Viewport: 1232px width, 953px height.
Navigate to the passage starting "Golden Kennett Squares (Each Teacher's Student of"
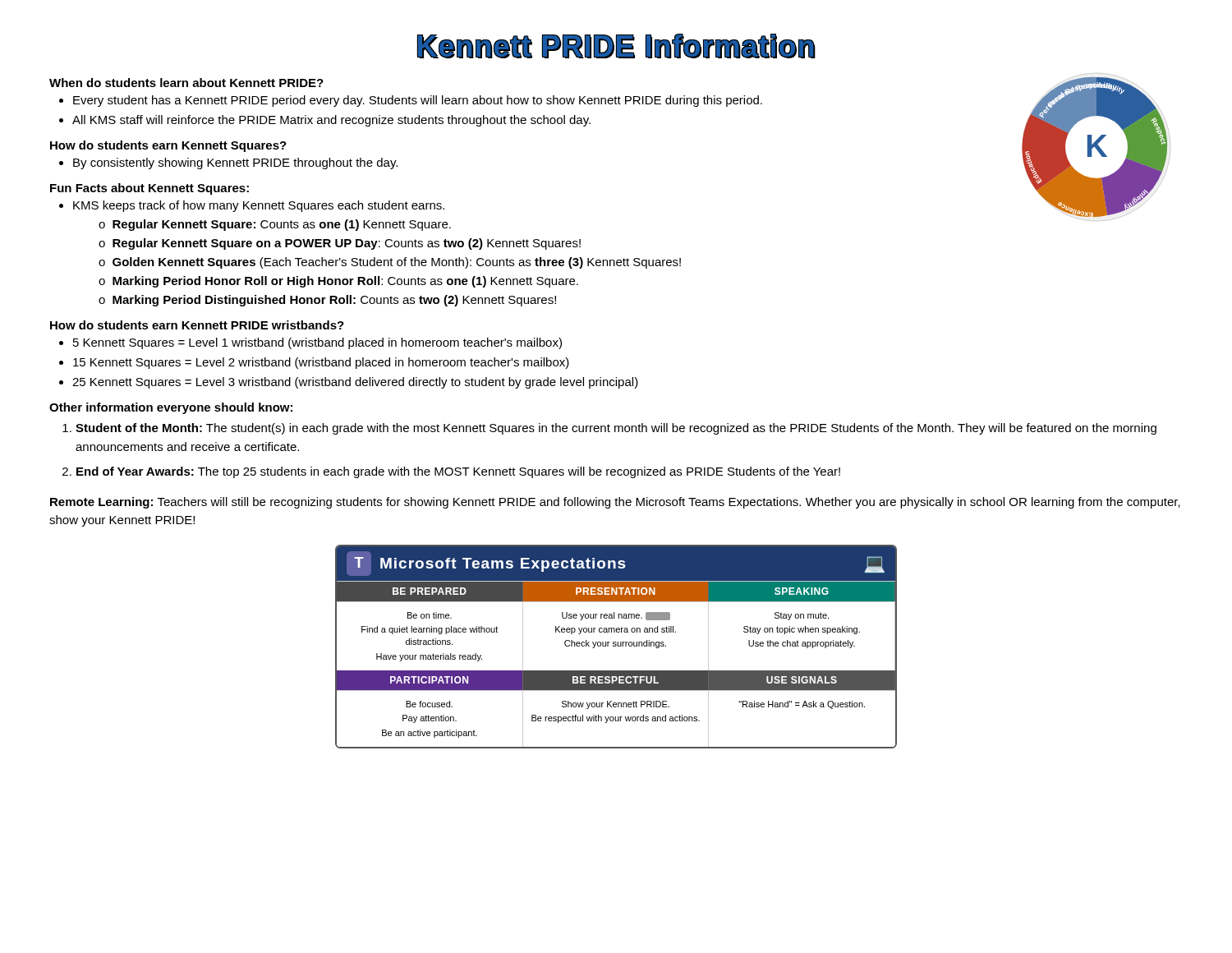tap(397, 262)
